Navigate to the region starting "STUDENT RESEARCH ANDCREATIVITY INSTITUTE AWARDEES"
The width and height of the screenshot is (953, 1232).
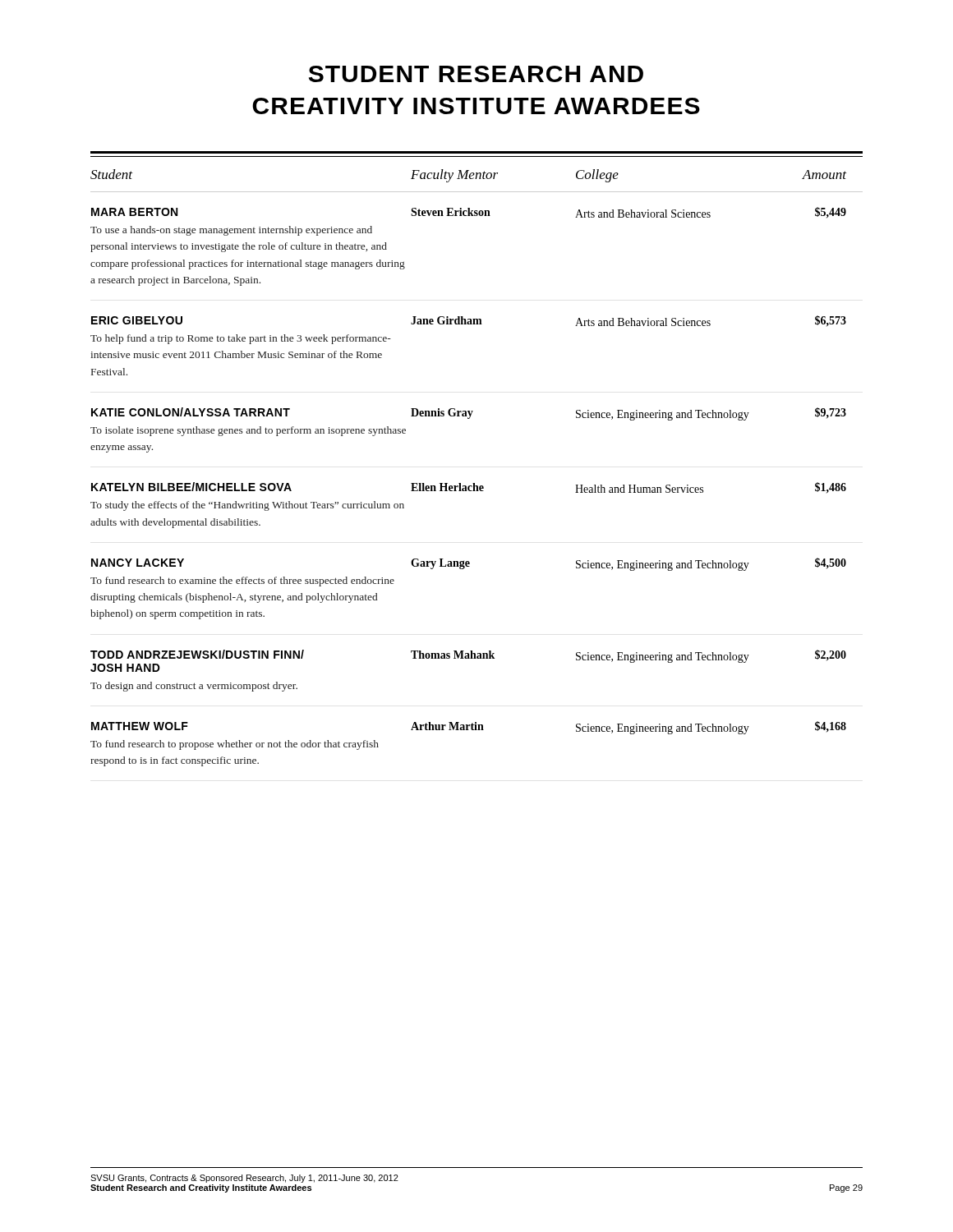coord(476,90)
